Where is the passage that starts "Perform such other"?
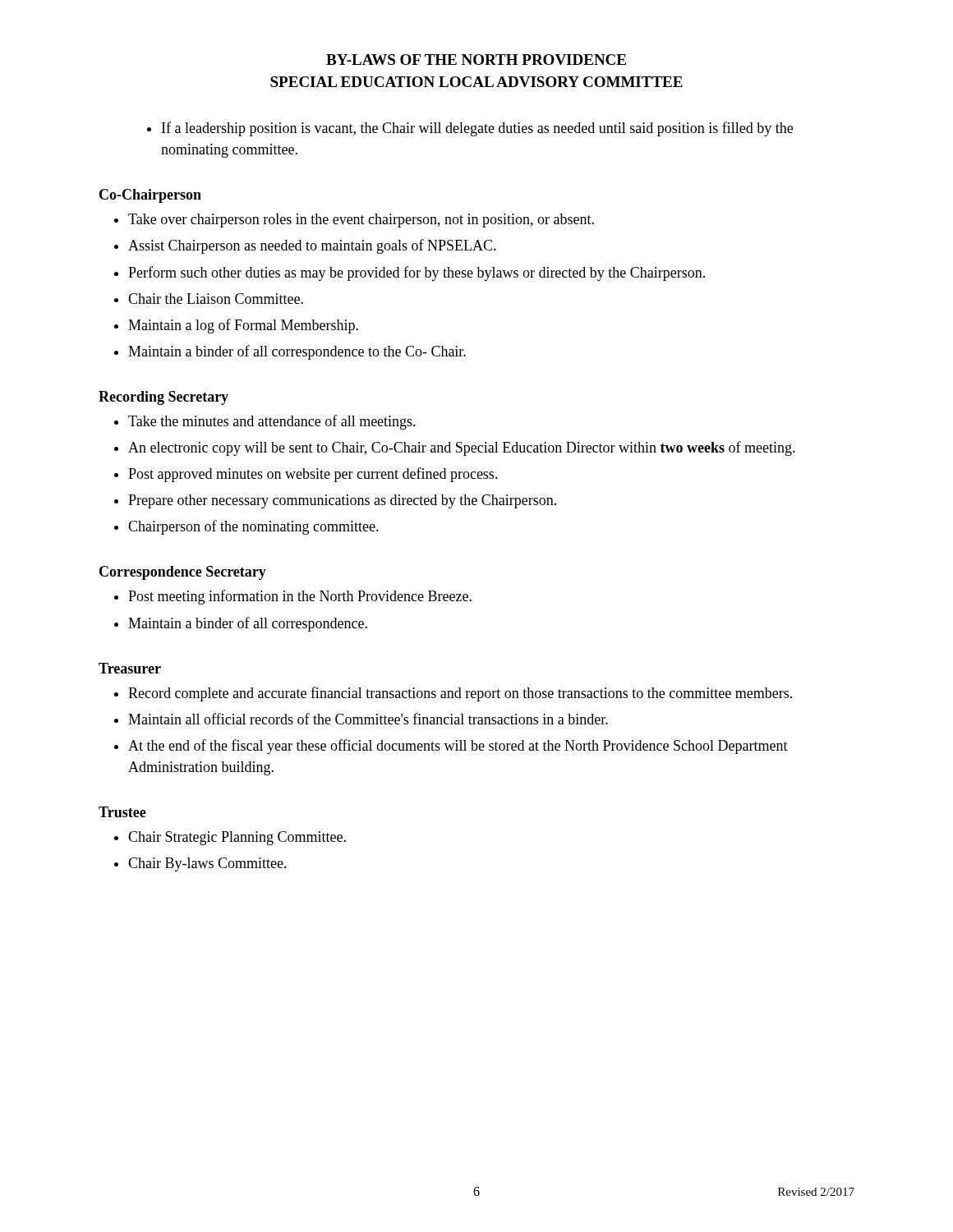This screenshot has height=1232, width=953. click(491, 272)
